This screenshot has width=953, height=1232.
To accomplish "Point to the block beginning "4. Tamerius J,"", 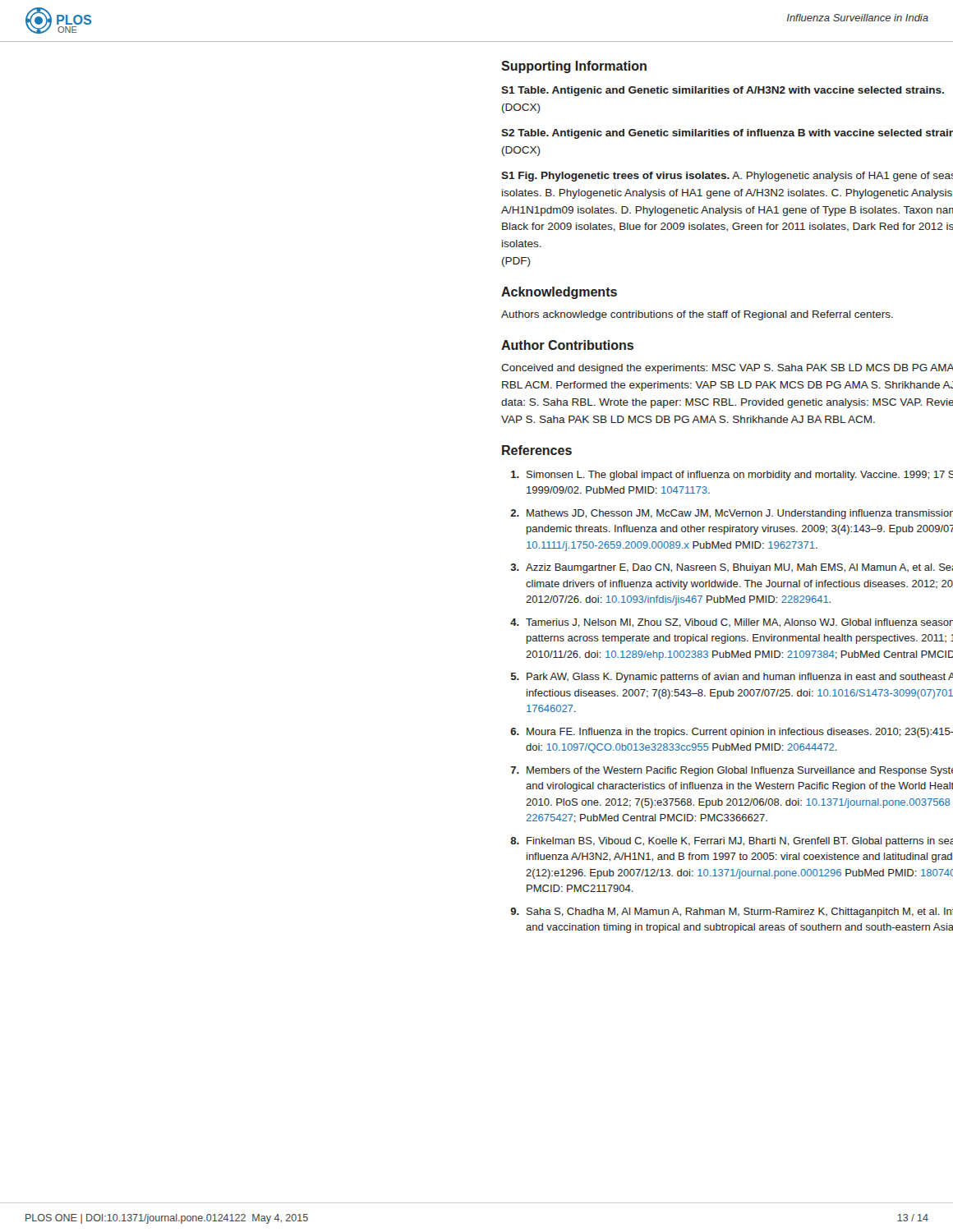I will [727, 638].
